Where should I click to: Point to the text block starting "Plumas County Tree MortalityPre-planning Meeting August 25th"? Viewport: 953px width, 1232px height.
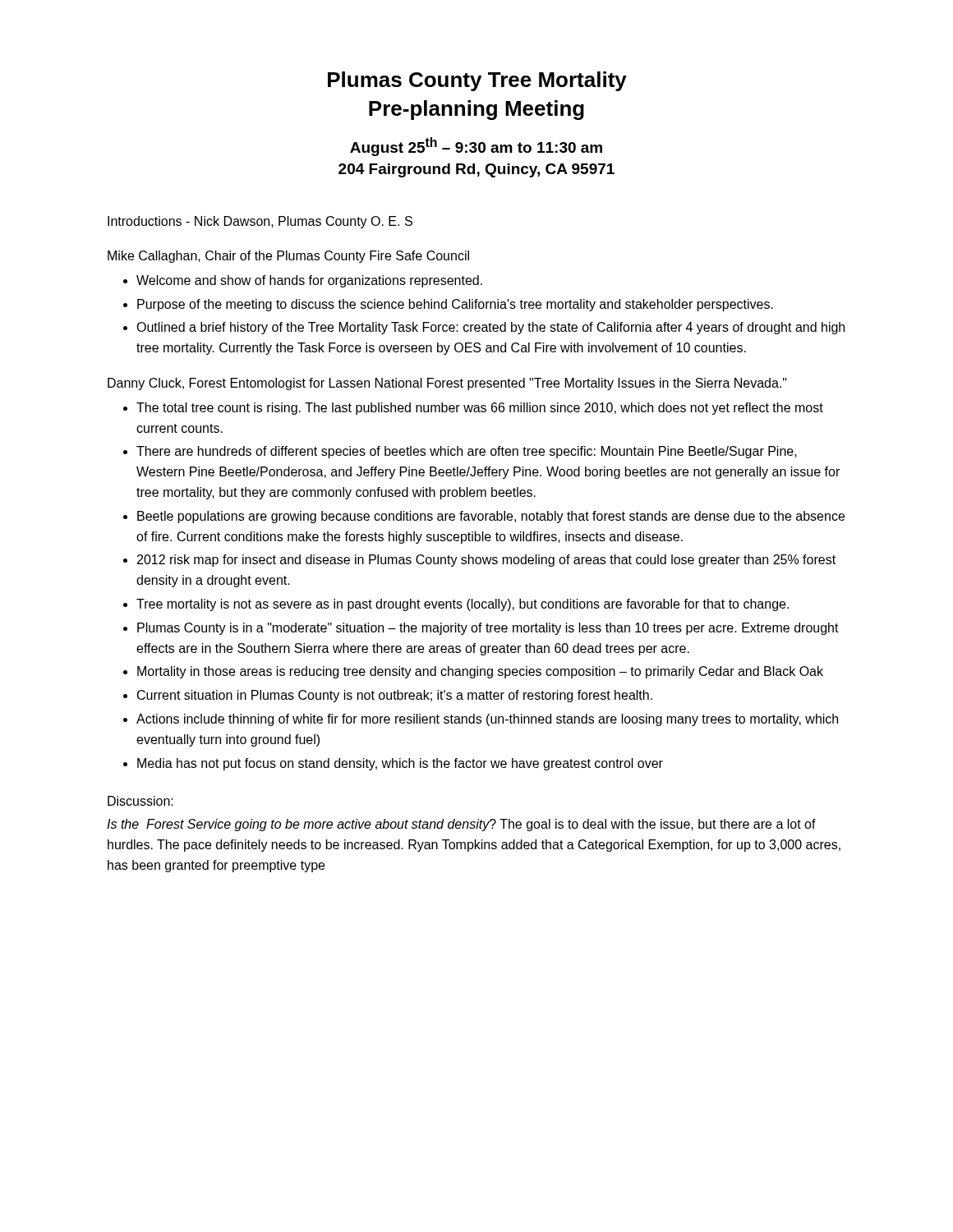tap(476, 123)
